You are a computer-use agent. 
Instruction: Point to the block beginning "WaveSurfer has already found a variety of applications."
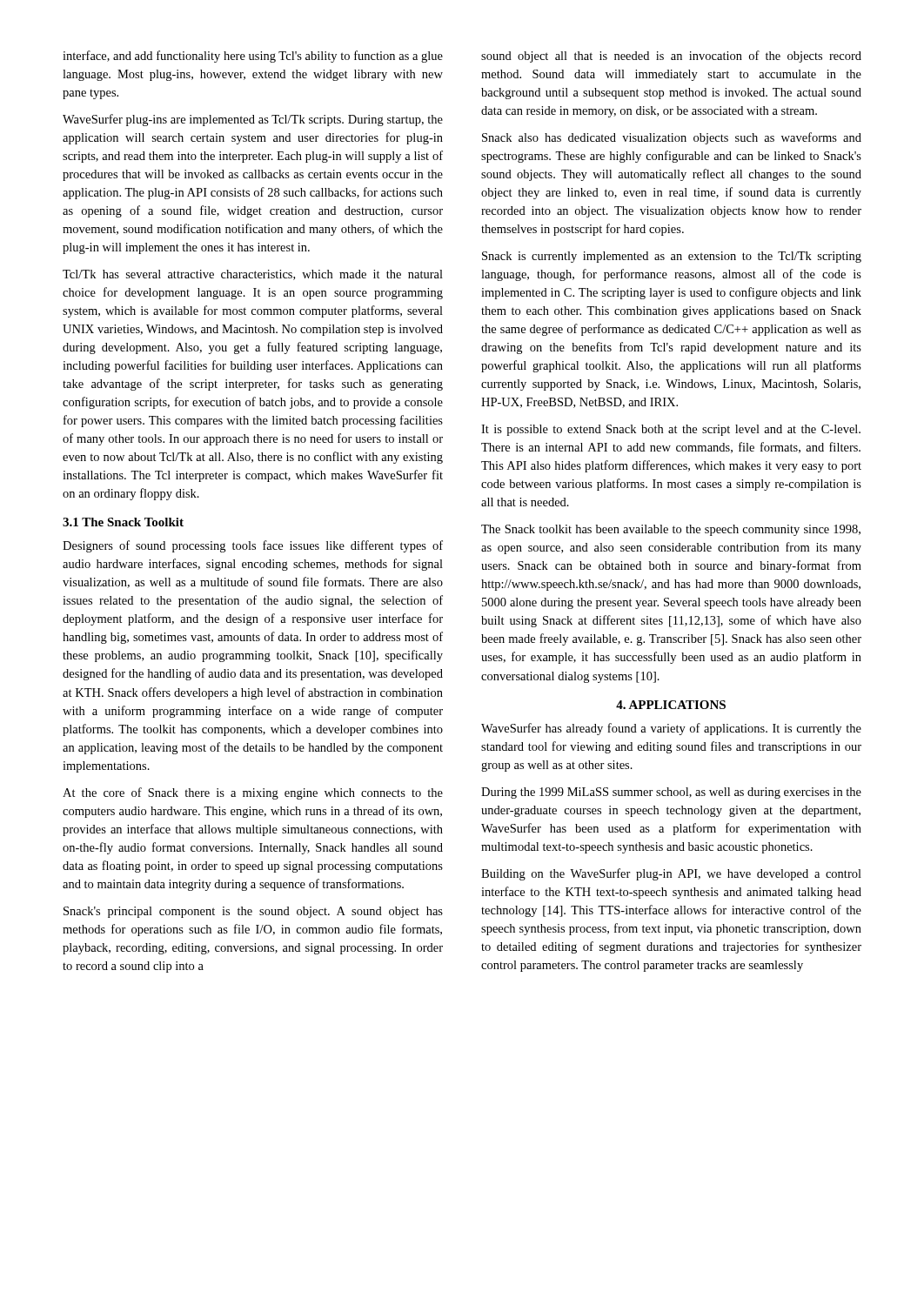click(x=671, y=746)
